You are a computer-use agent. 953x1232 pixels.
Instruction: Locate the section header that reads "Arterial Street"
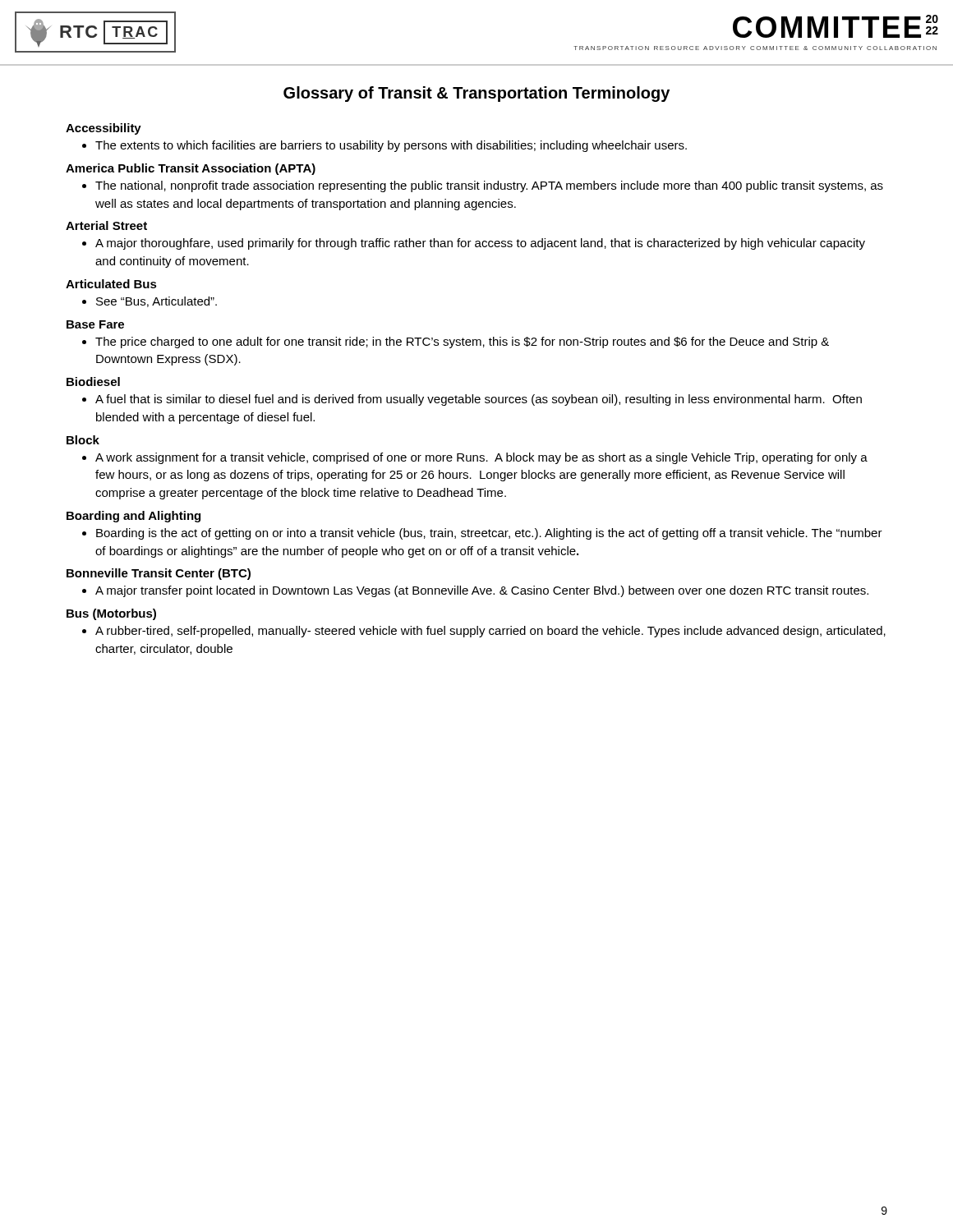[x=106, y=226]
